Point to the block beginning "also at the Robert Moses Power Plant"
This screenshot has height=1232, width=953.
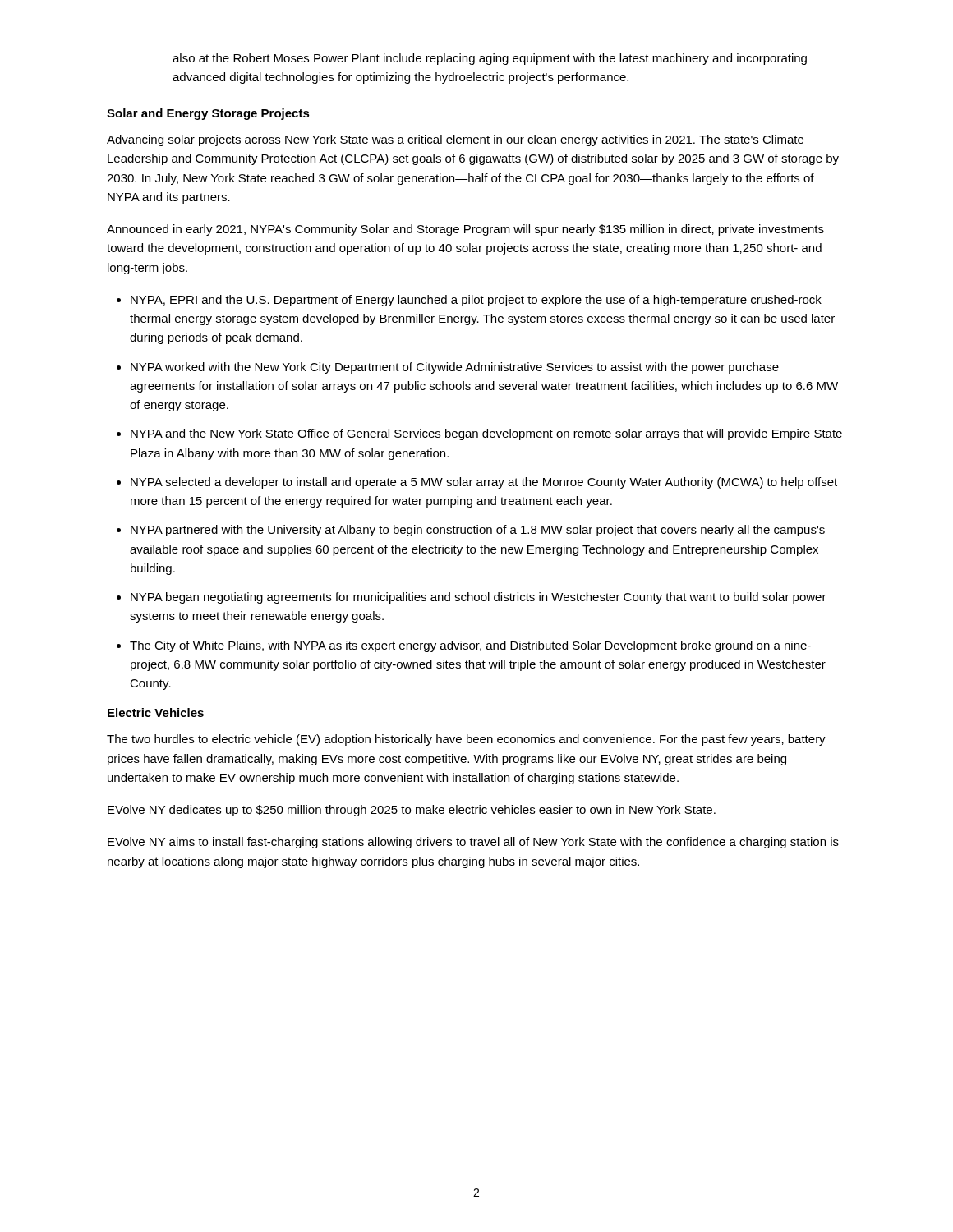pyautogui.click(x=490, y=67)
